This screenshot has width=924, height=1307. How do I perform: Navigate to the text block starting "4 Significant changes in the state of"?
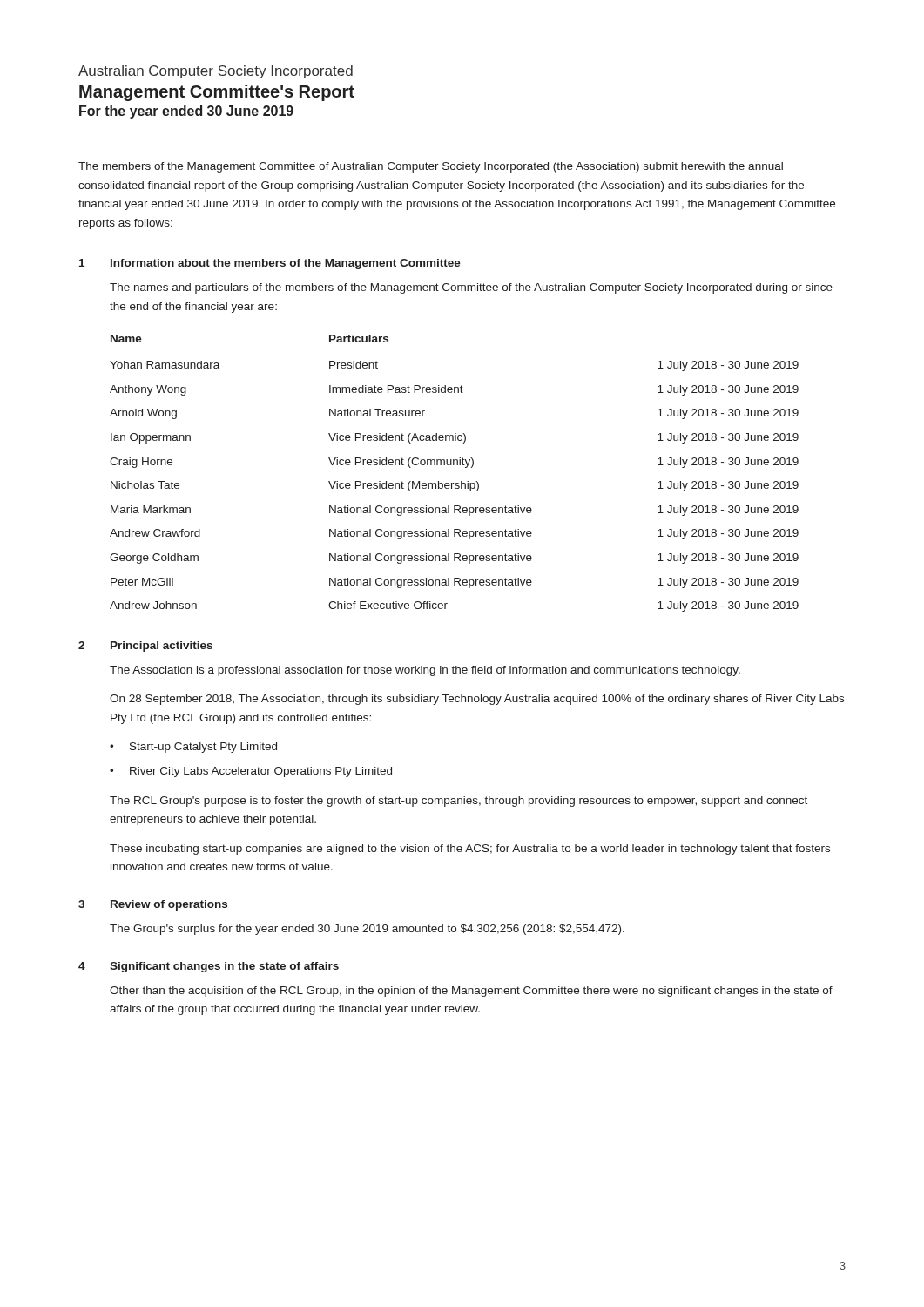tap(209, 966)
